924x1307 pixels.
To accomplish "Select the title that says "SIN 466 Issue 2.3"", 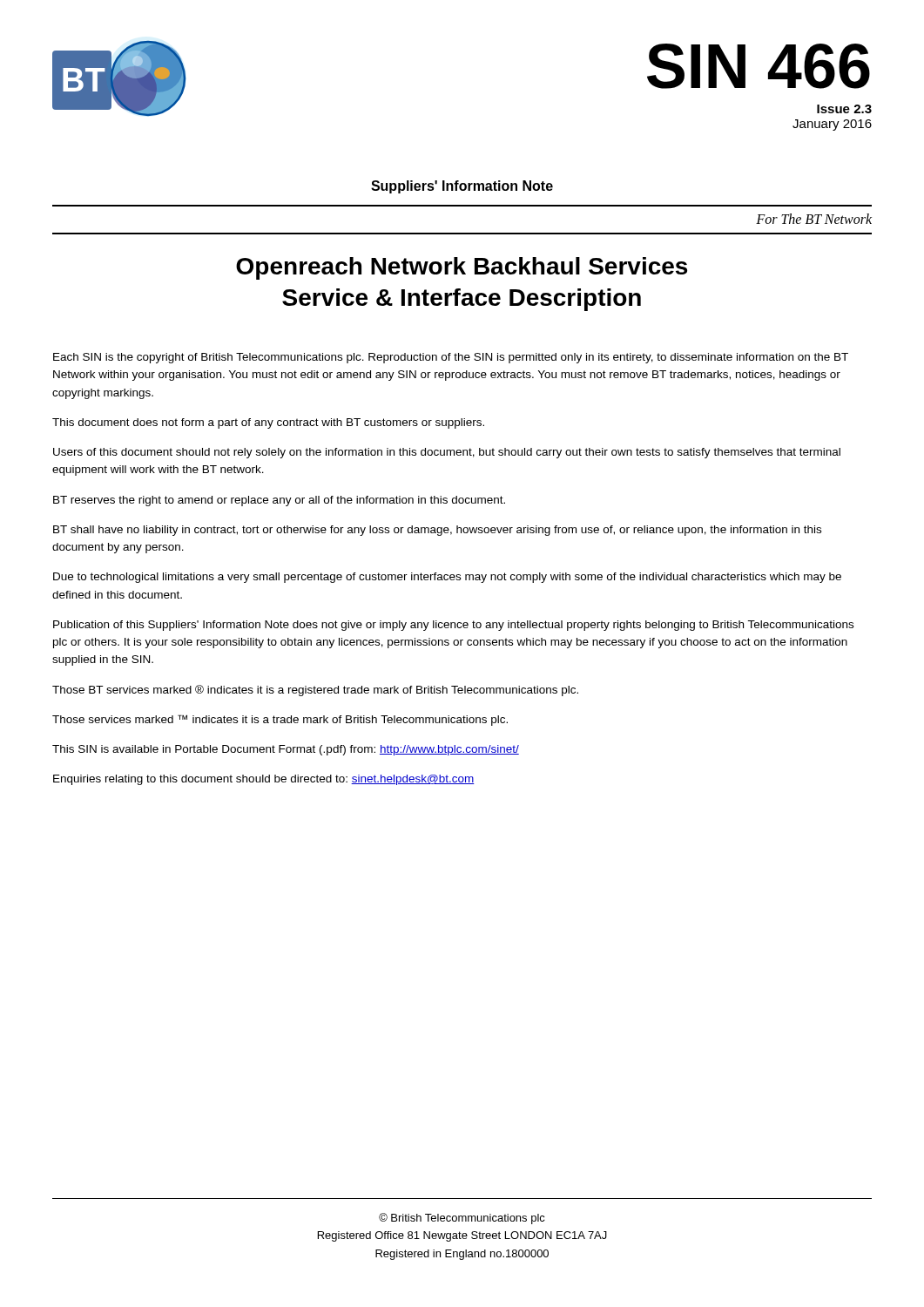I will (758, 83).
